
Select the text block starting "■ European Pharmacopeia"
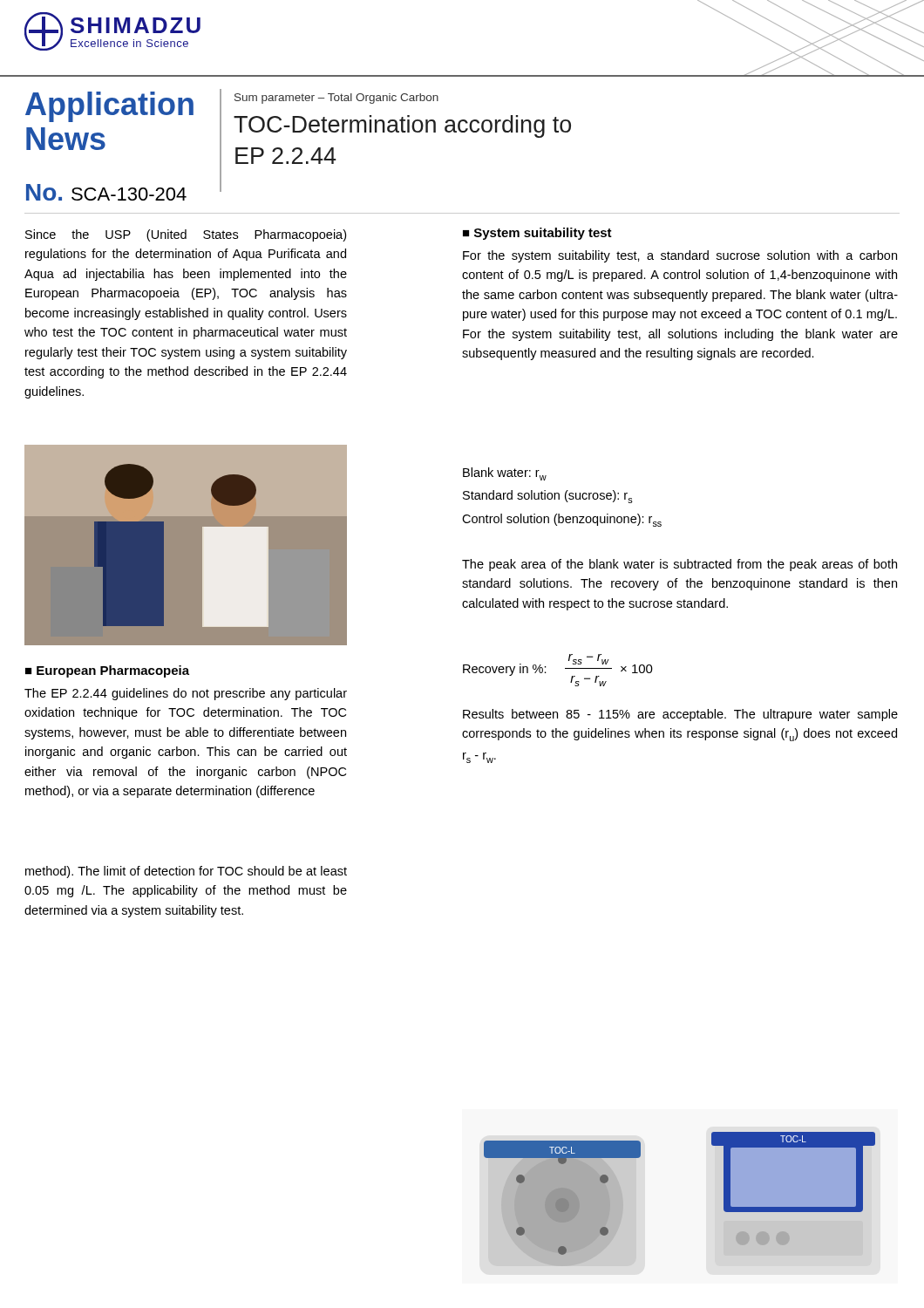pyautogui.click(x=107, y=670)
